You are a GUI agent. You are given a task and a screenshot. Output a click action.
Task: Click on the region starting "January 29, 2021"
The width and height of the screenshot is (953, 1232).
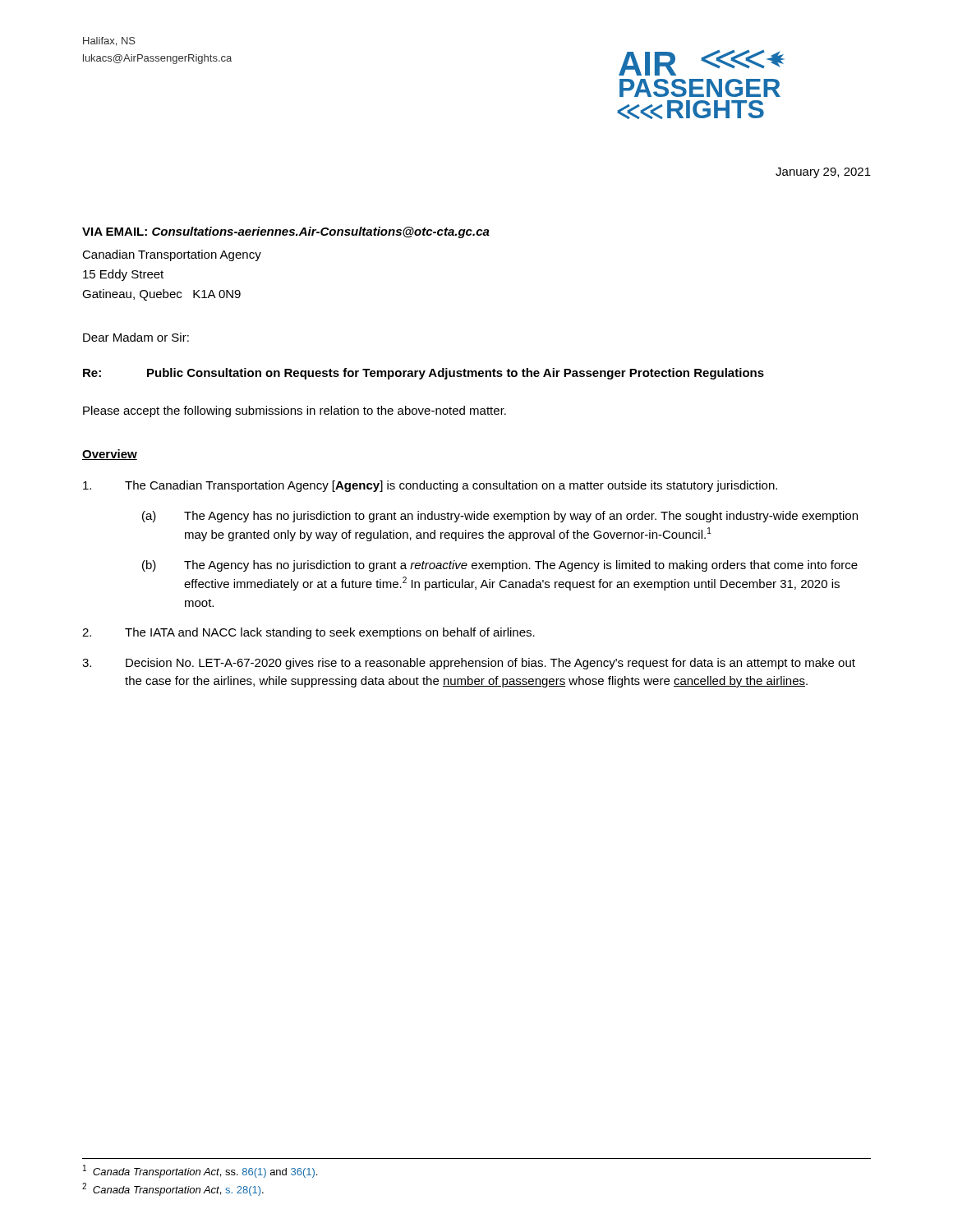point(823,171)
